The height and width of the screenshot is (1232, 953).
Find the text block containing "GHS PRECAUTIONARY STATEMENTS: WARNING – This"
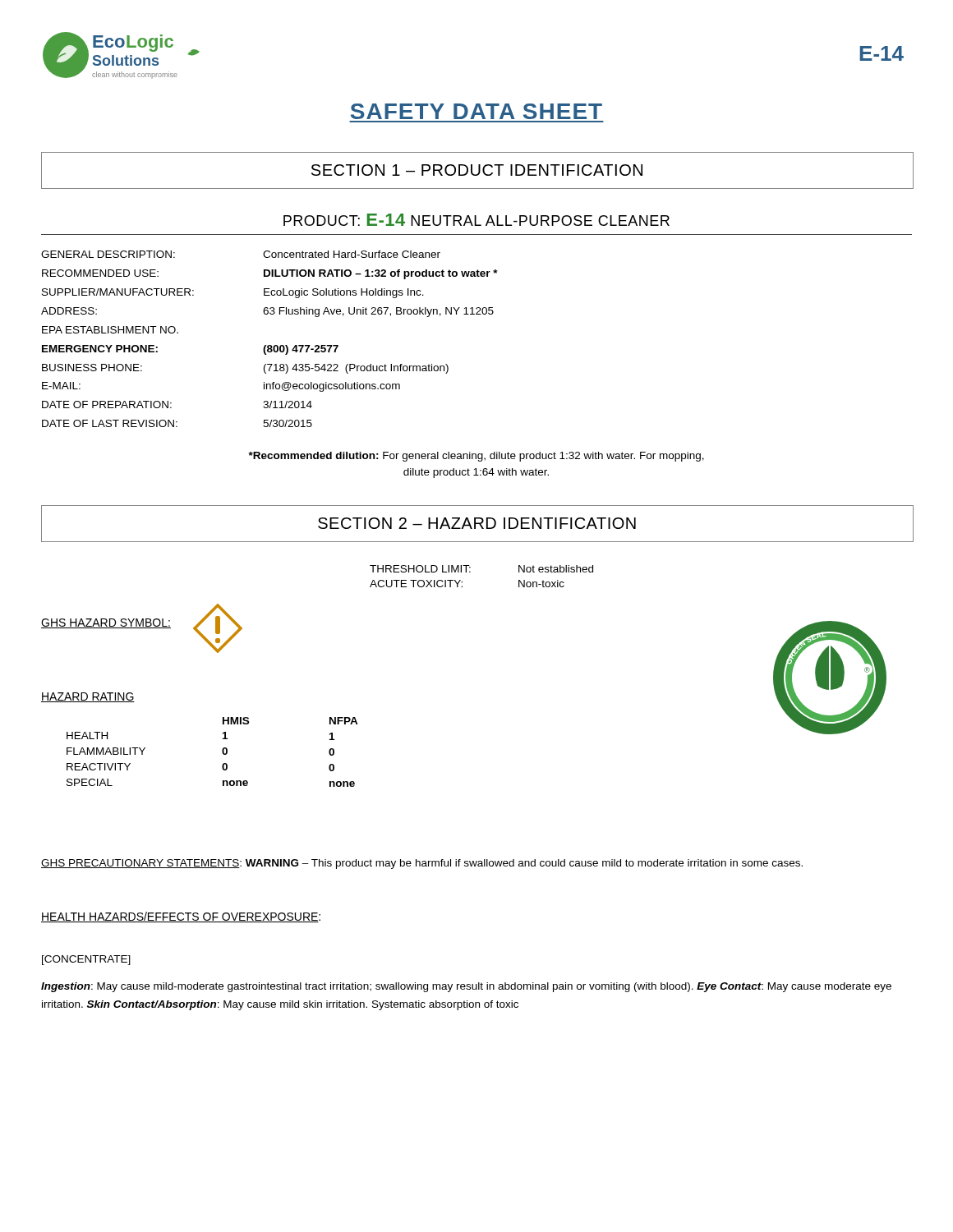422,863
